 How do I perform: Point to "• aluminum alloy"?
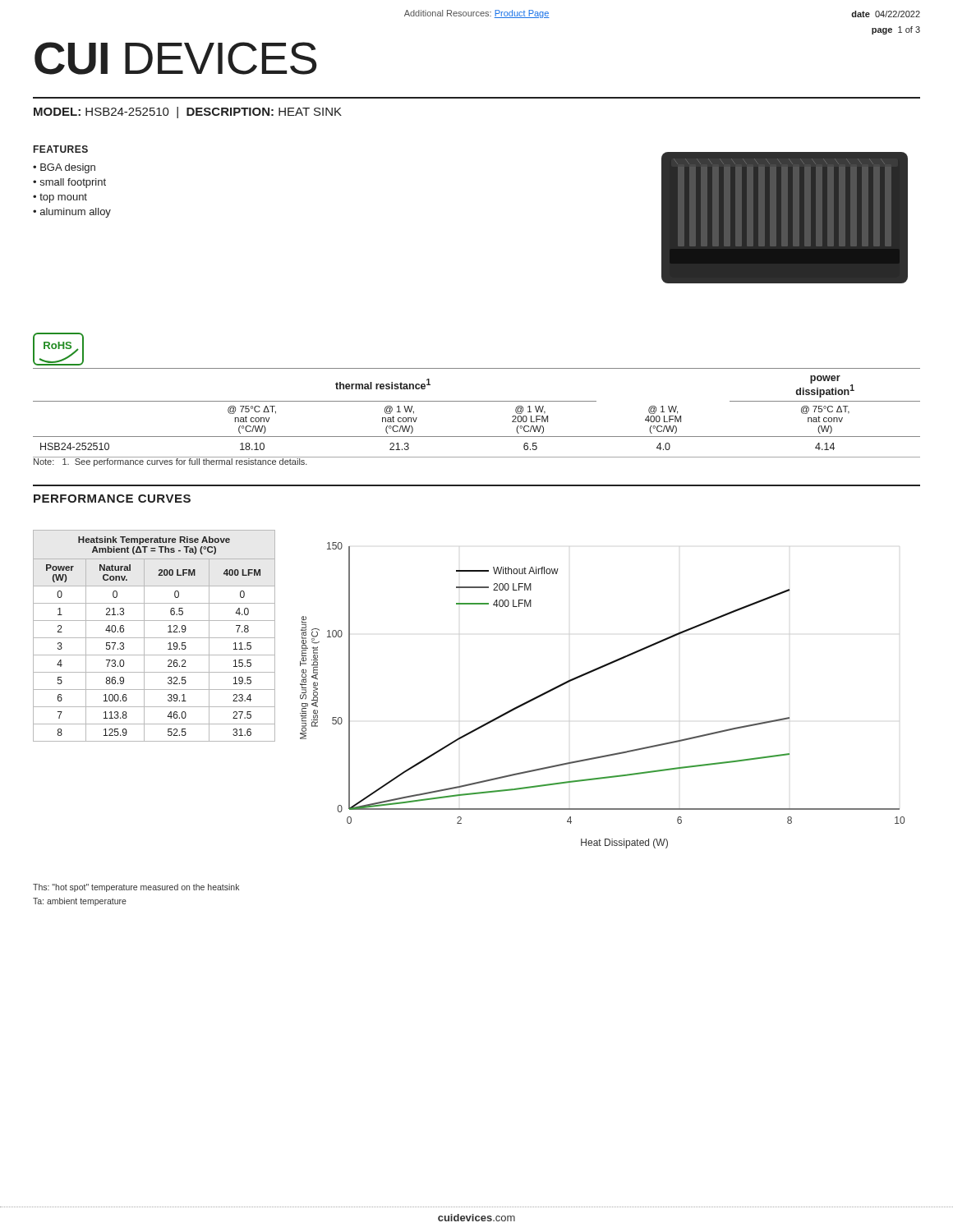point(72,212)
